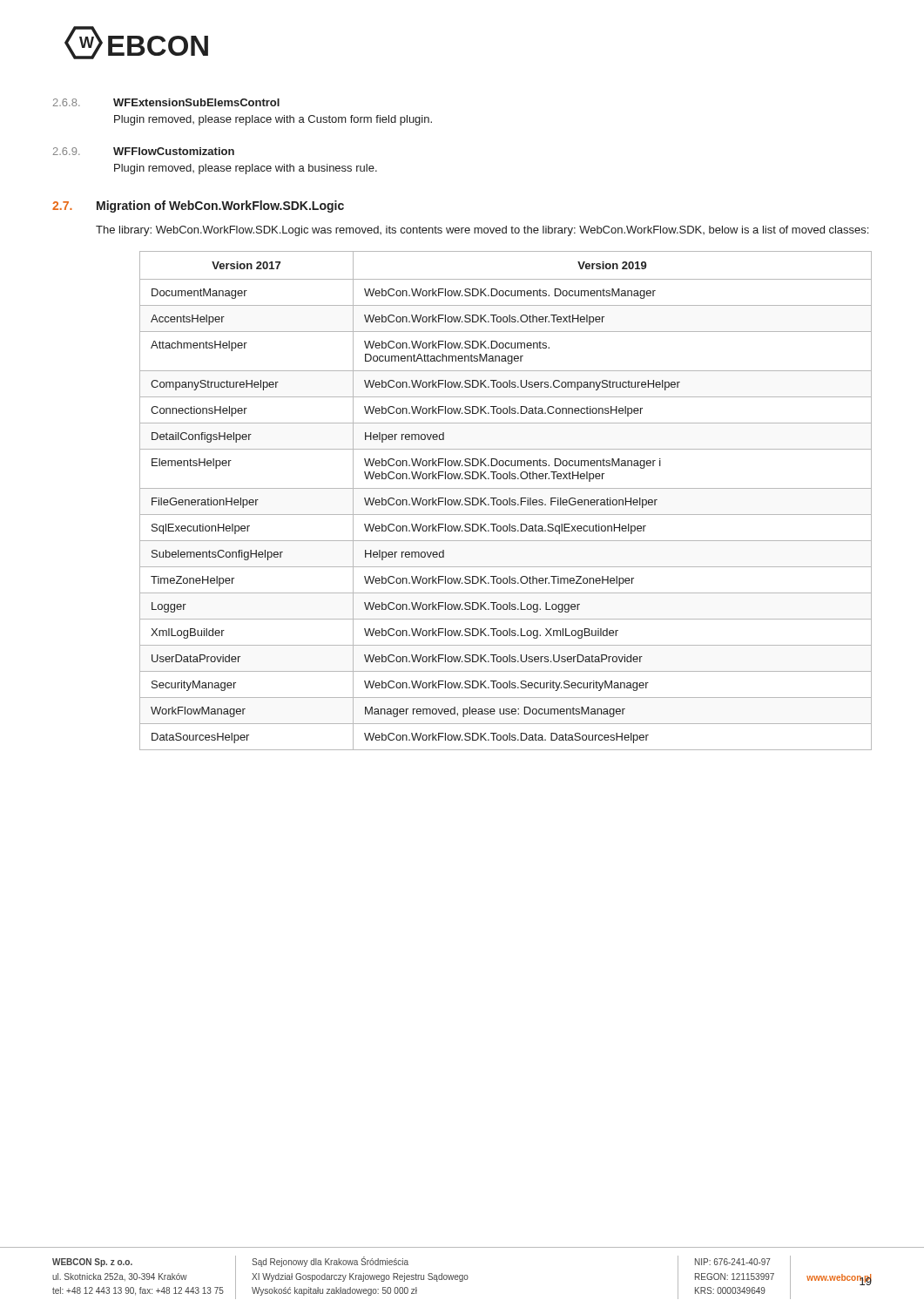Find "Migration of WebCon.WorkFlow.SDK.Logic" on this page
This screenshot has height=1307, width=924.
pyautogui.click(x=220, y=206)
